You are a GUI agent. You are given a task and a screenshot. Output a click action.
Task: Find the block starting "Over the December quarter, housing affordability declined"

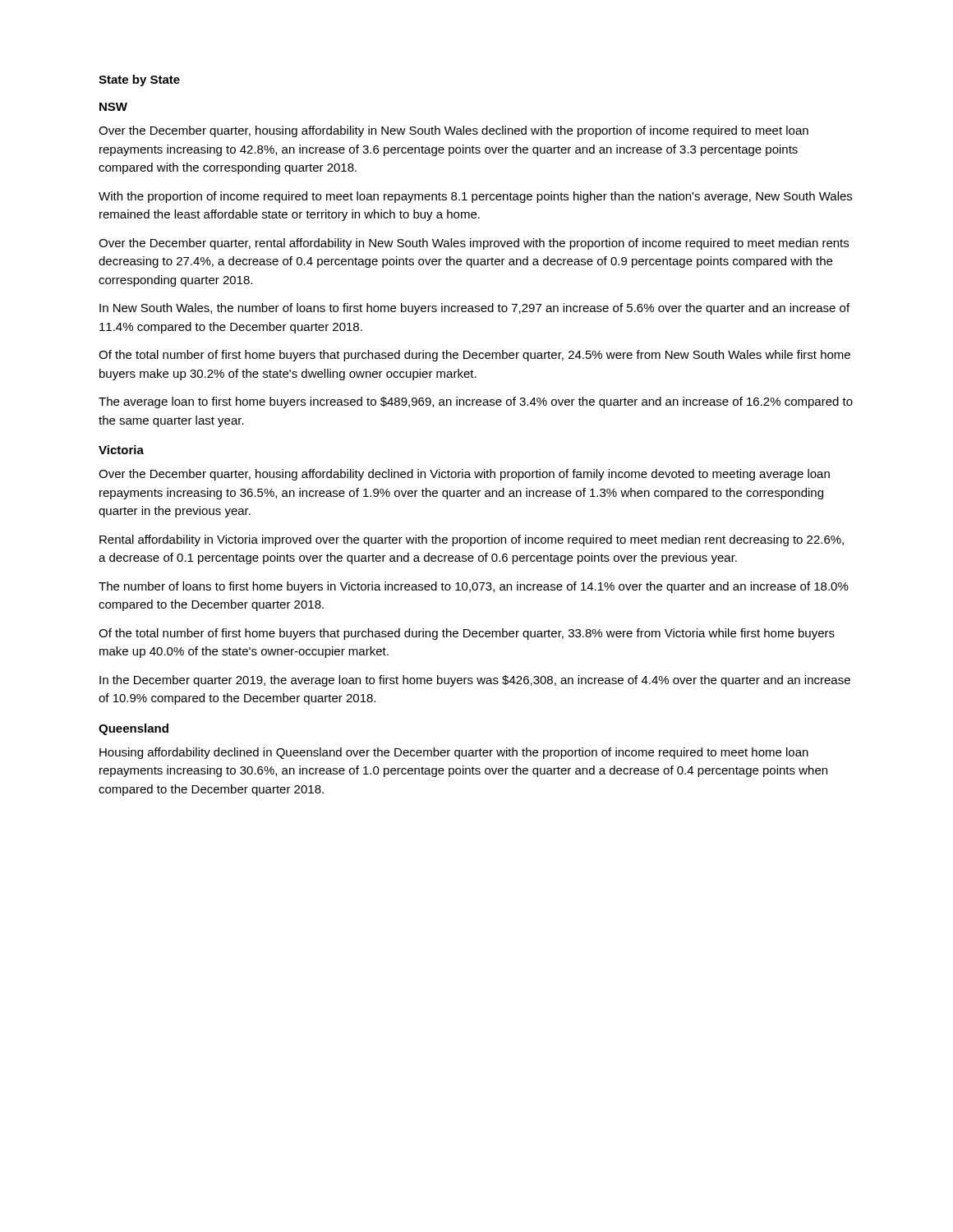464,492
